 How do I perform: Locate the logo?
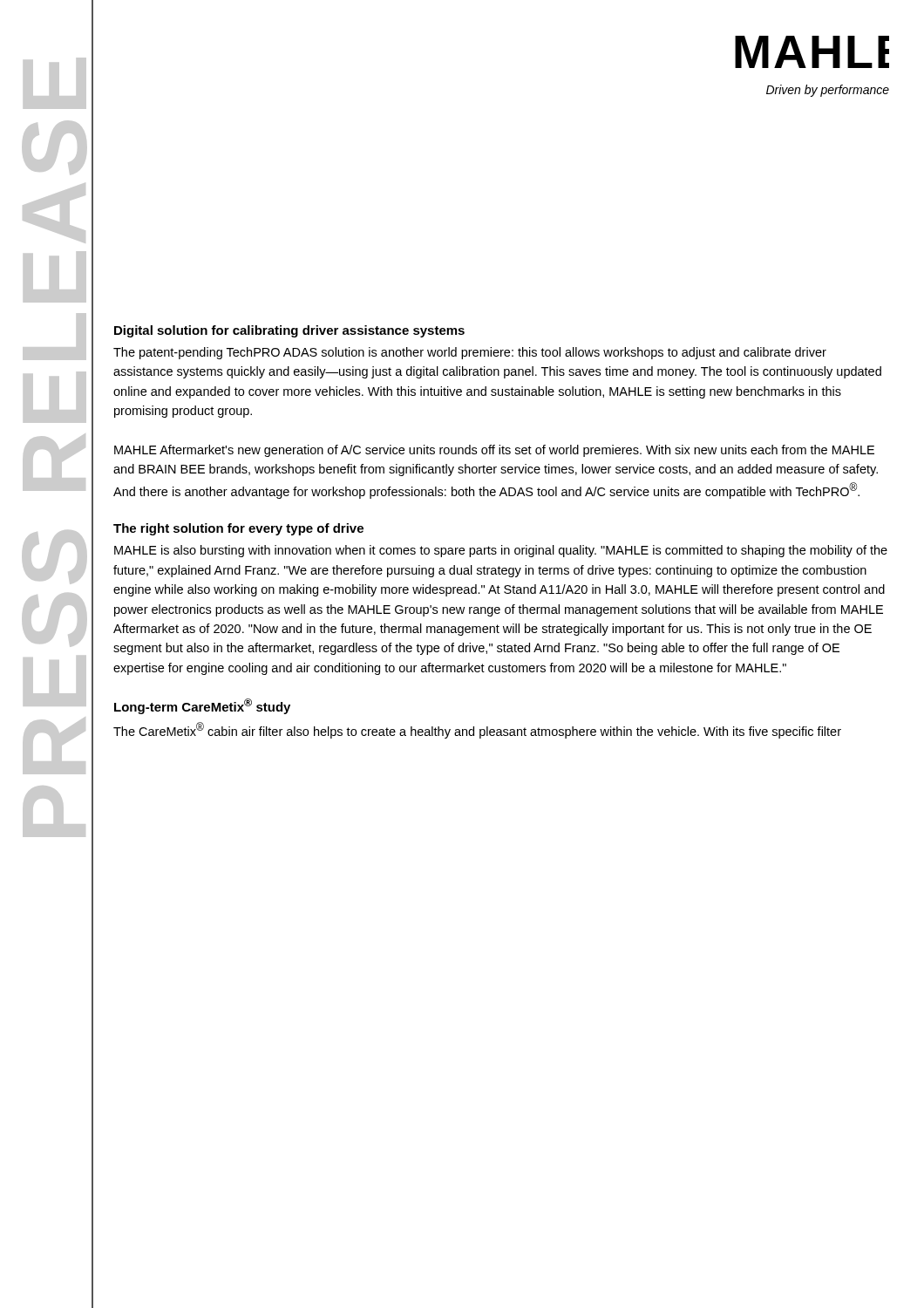811,61
